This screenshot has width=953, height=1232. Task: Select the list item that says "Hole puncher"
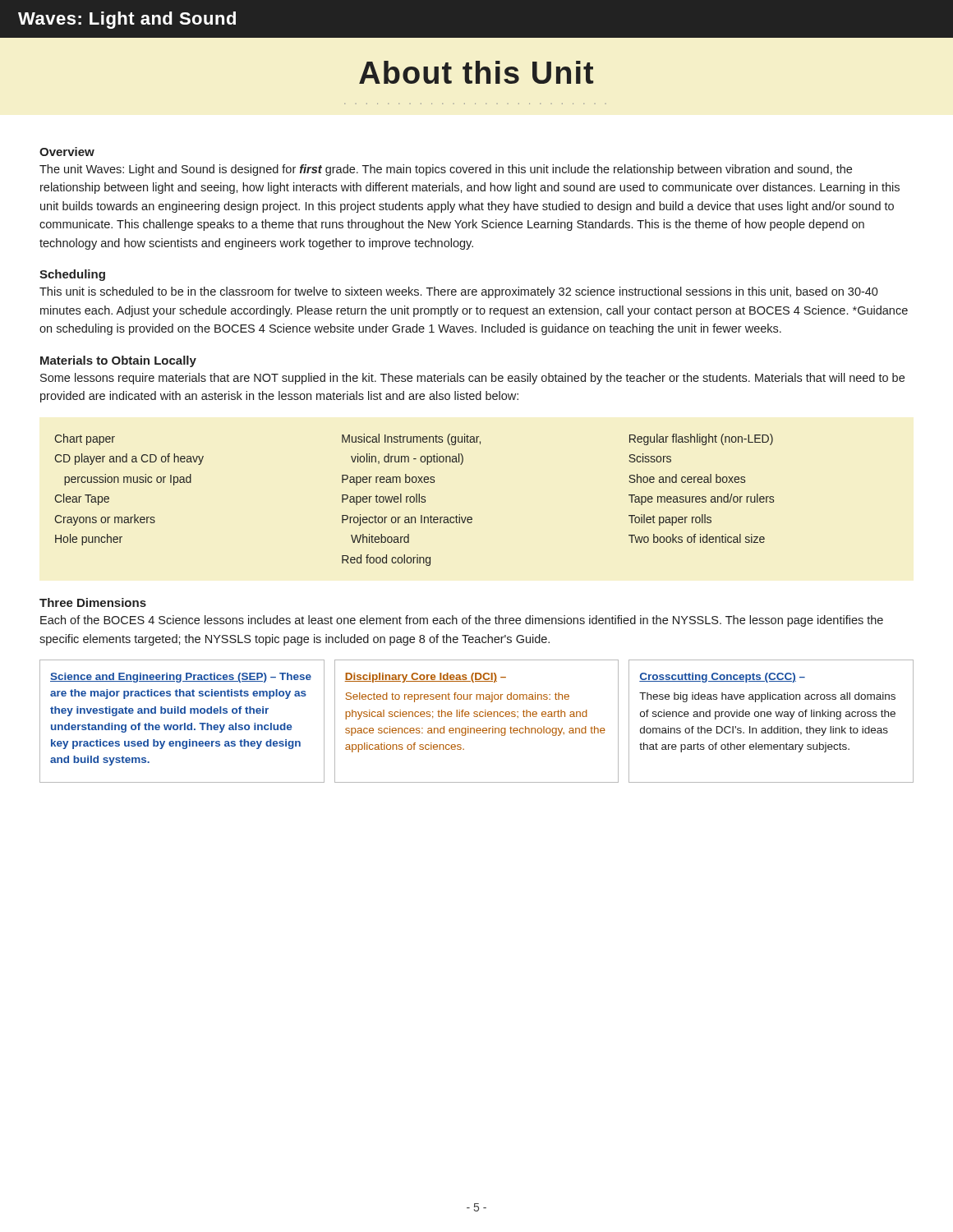(88, 539)
